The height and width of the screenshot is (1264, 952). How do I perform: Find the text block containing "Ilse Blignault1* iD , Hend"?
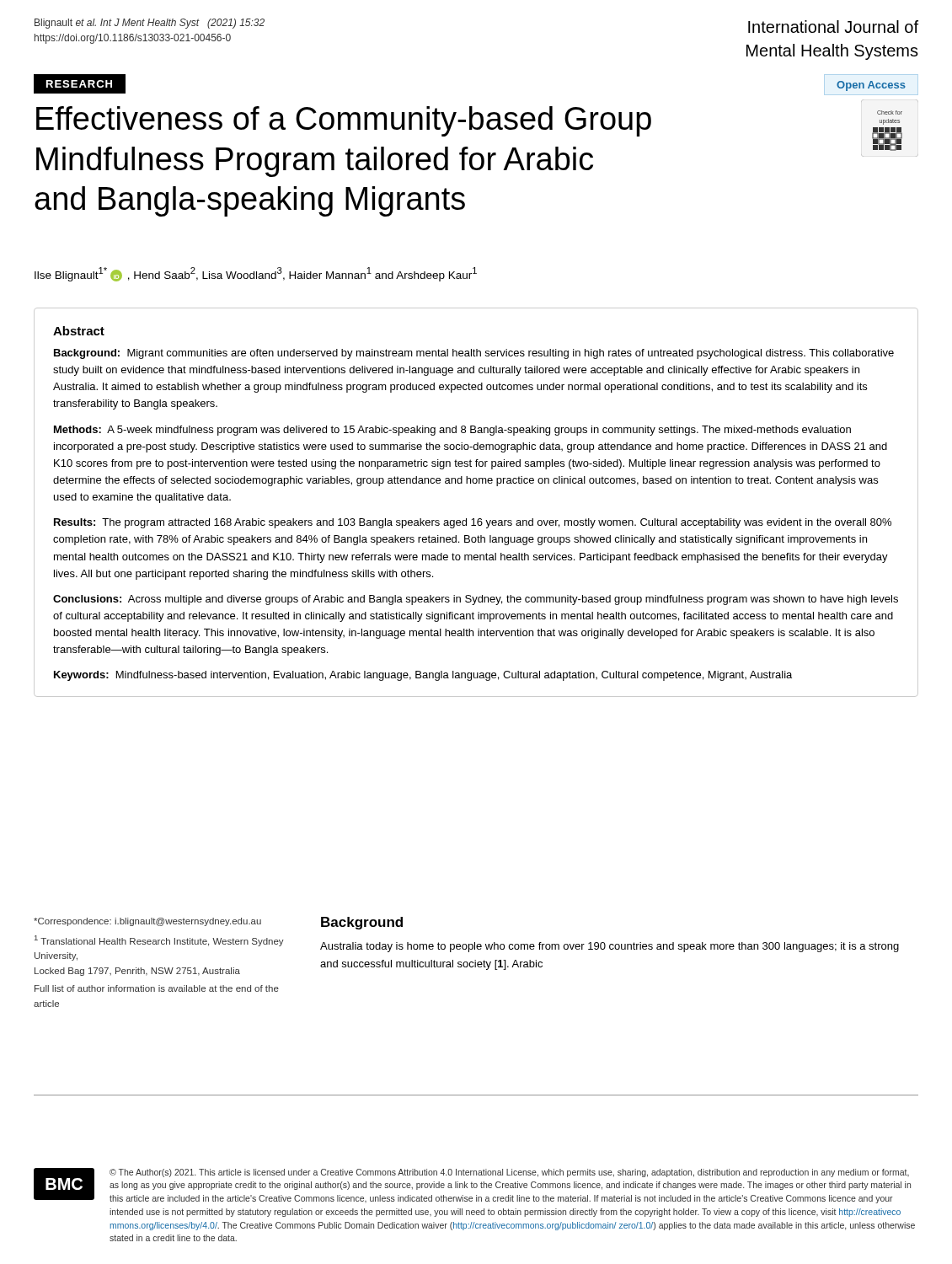tap(256, 273)
